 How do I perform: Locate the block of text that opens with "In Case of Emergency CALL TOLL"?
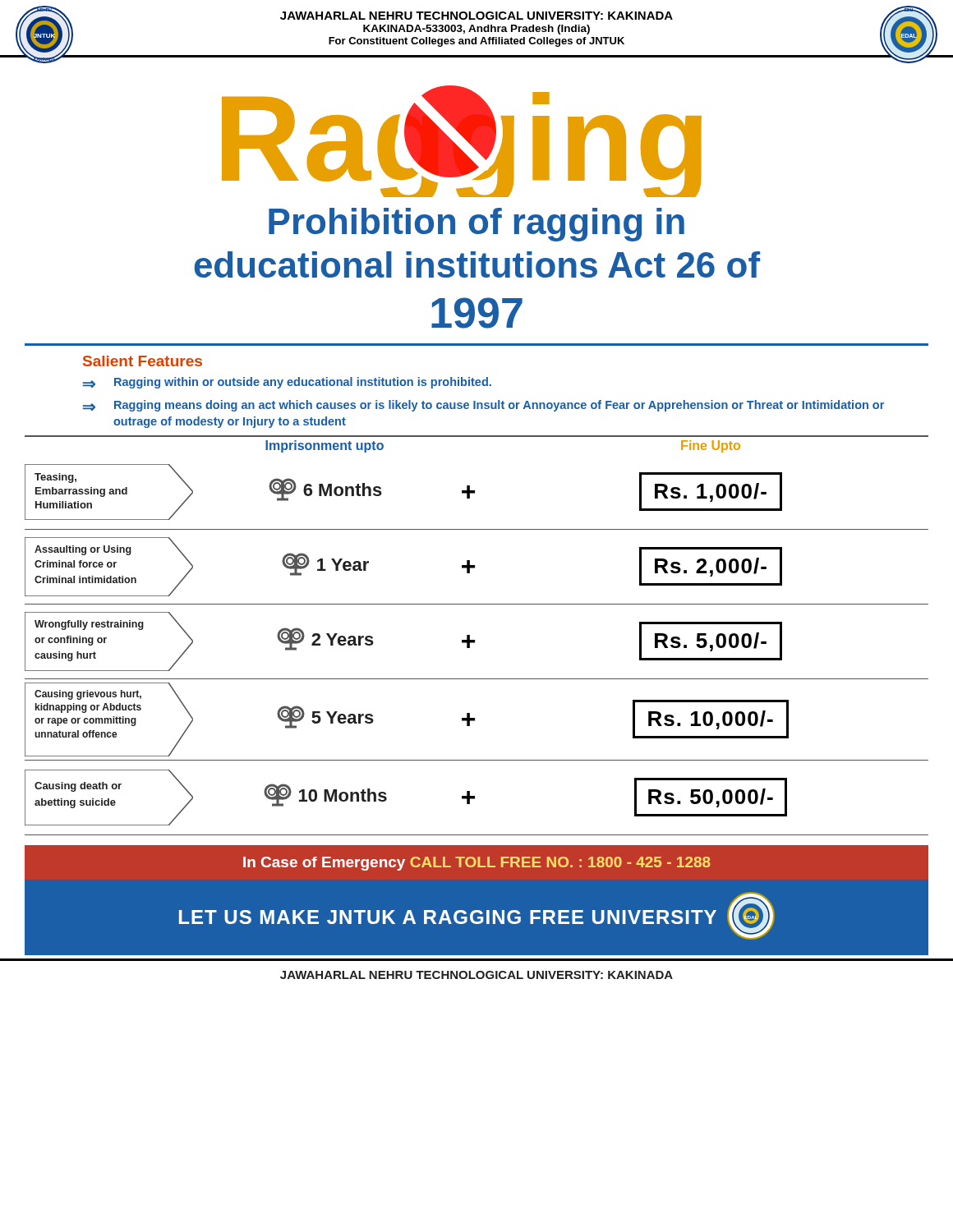pyautogui.click(x=476, y=862)
